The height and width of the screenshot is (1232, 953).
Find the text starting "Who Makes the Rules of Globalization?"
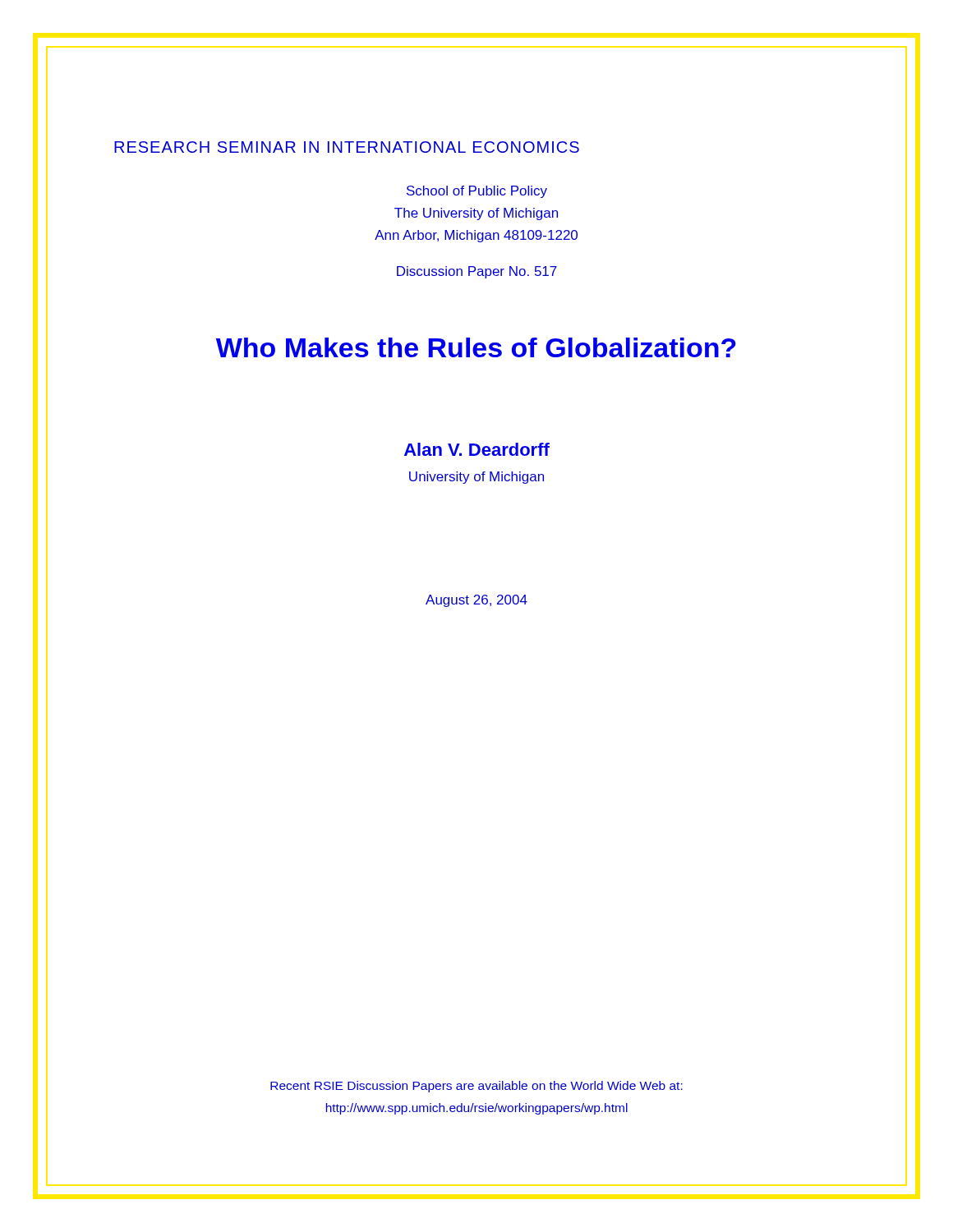476,347
